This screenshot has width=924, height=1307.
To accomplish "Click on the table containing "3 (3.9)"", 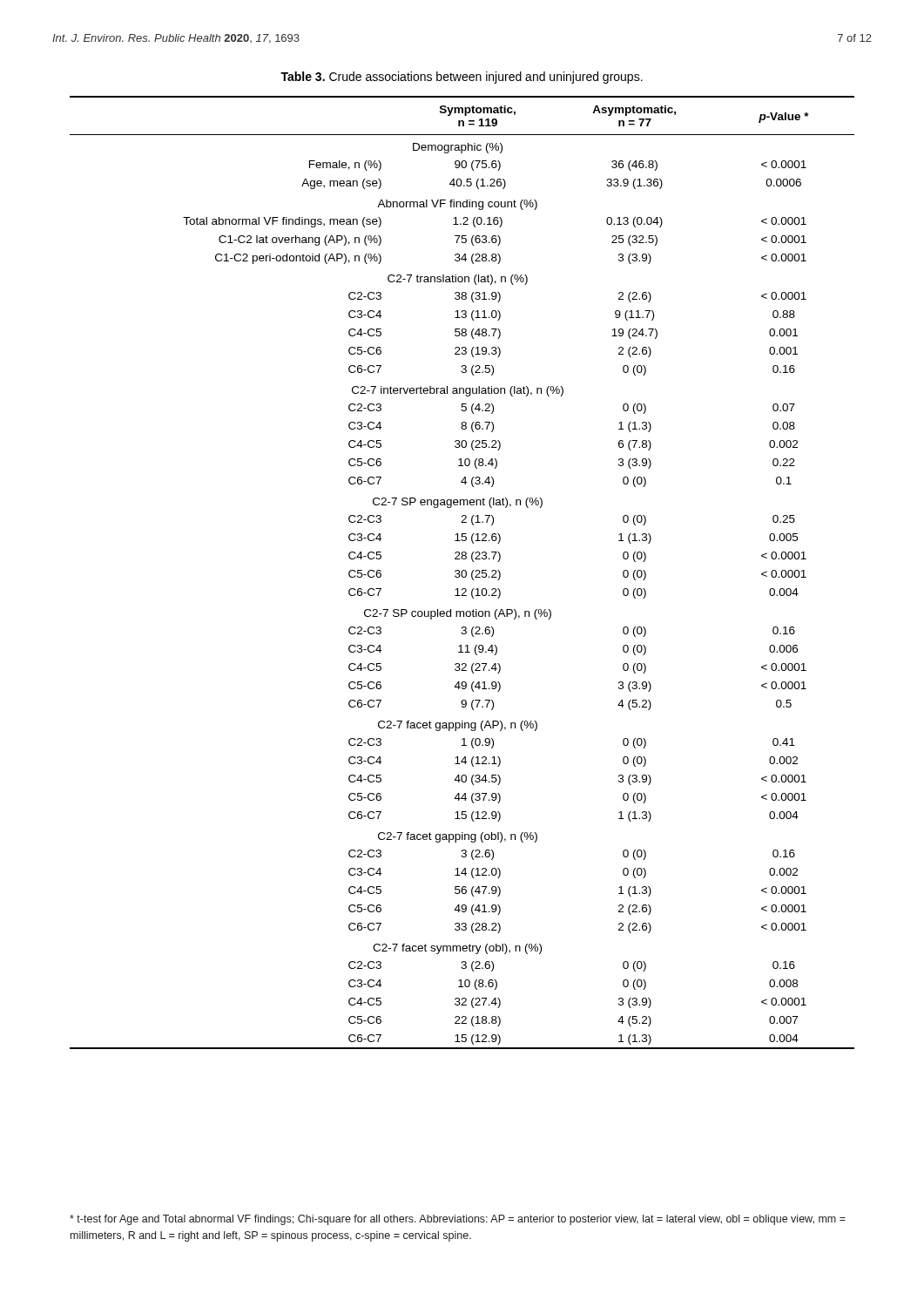I will pyautogui.click(x=462, y=572).
